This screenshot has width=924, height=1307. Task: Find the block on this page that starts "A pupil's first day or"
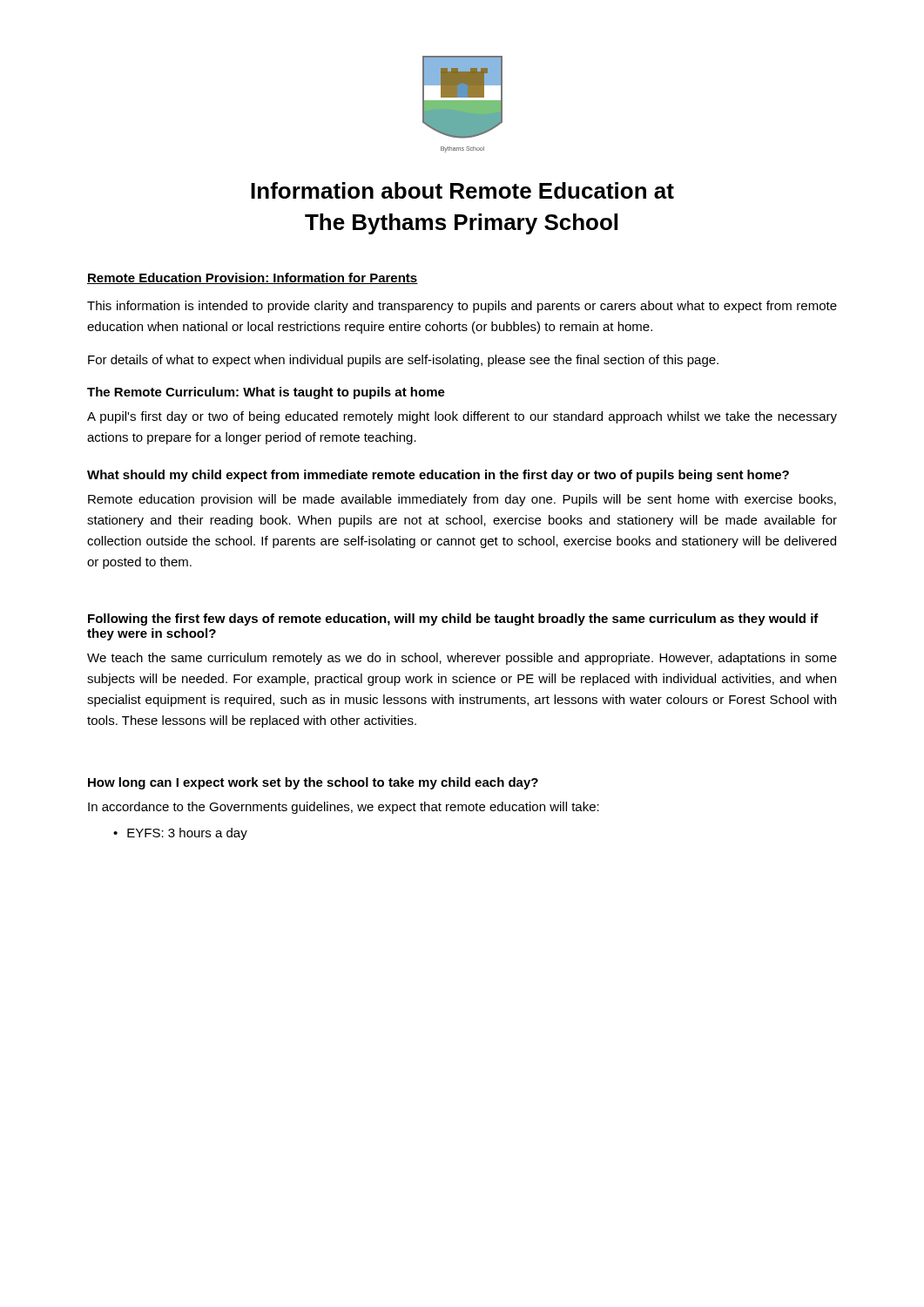462,426
